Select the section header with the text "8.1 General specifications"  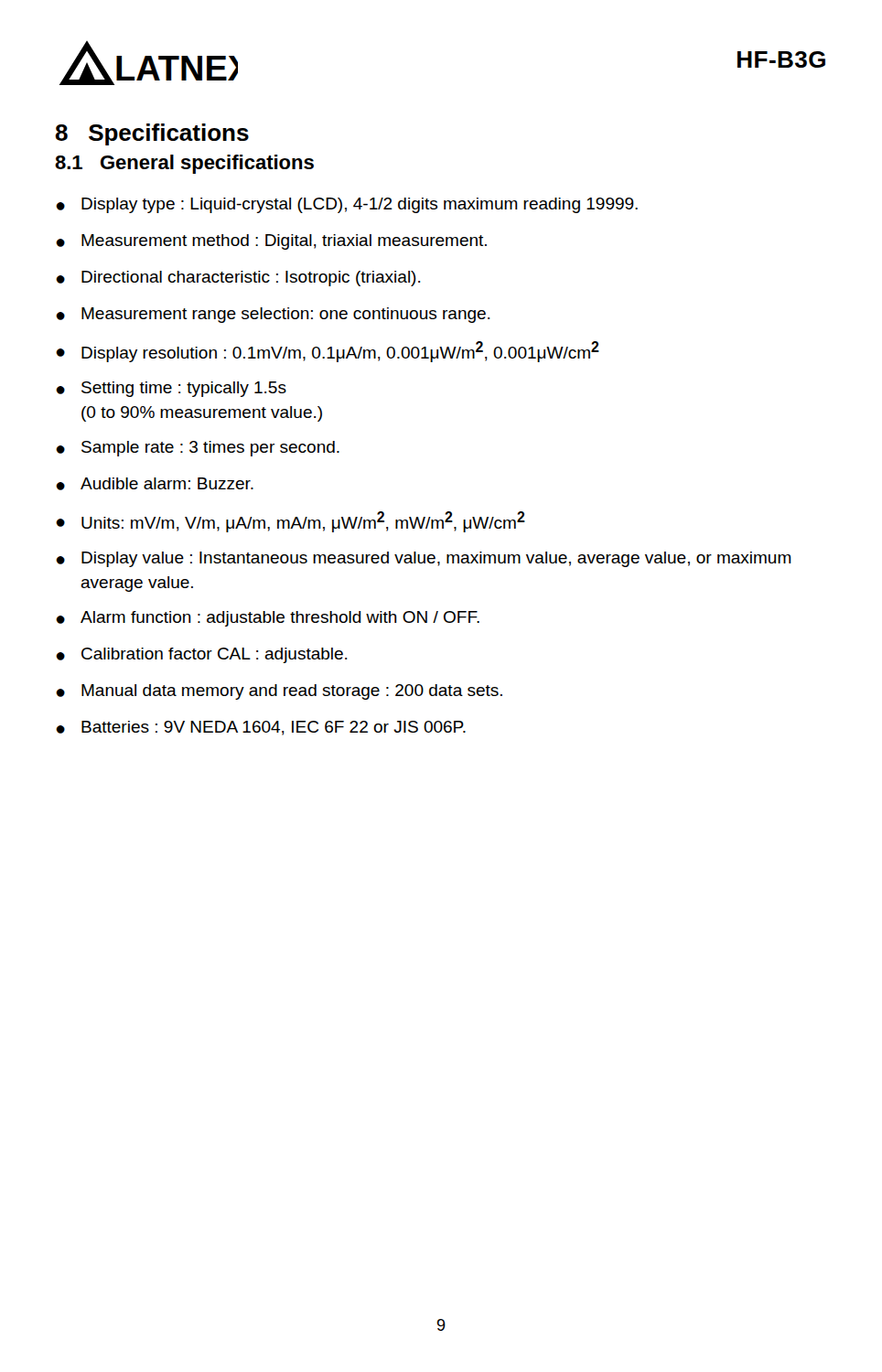[185, 162]
